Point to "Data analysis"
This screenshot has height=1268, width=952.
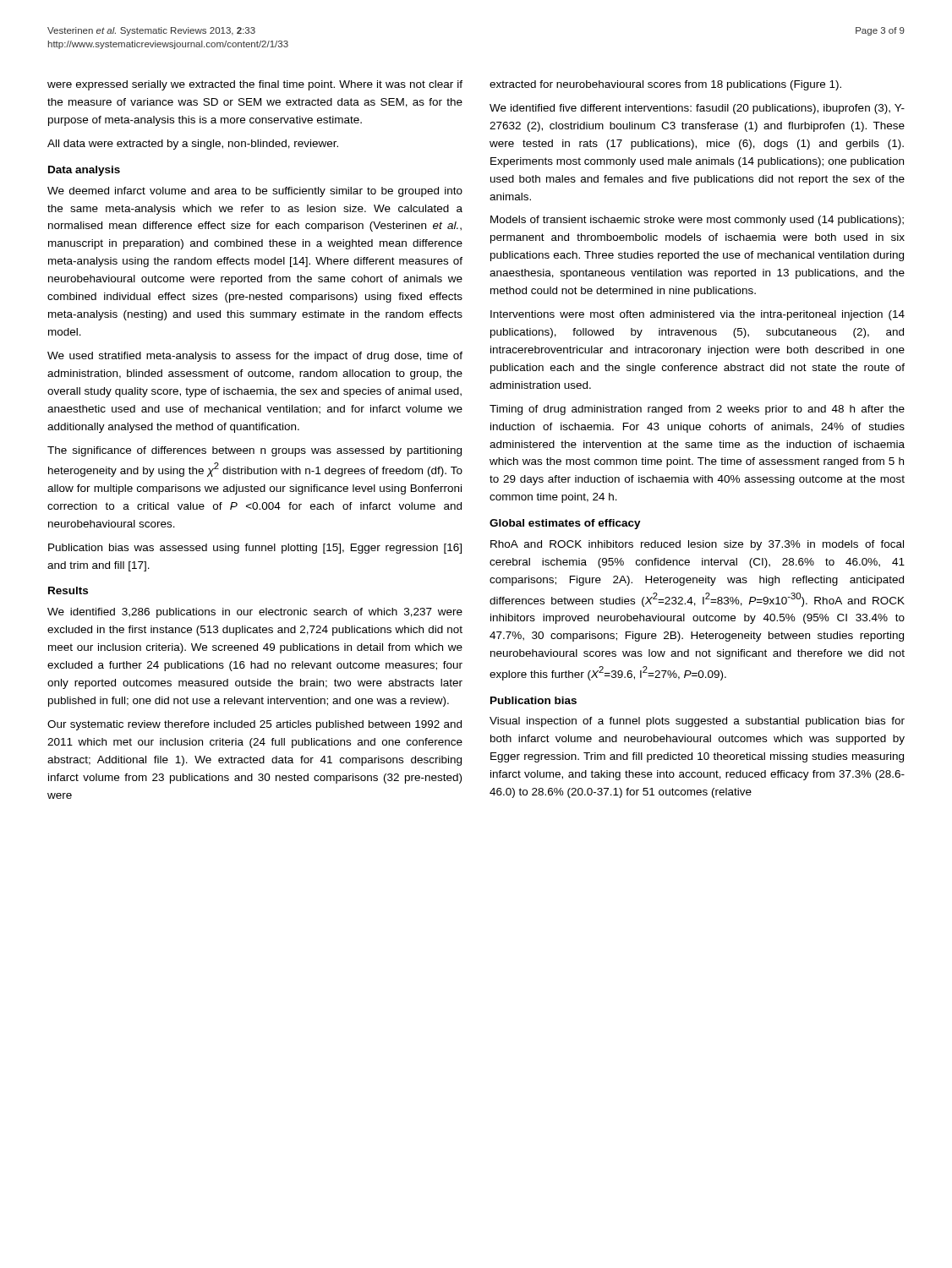pyautogui.click(x=84, y=169)
